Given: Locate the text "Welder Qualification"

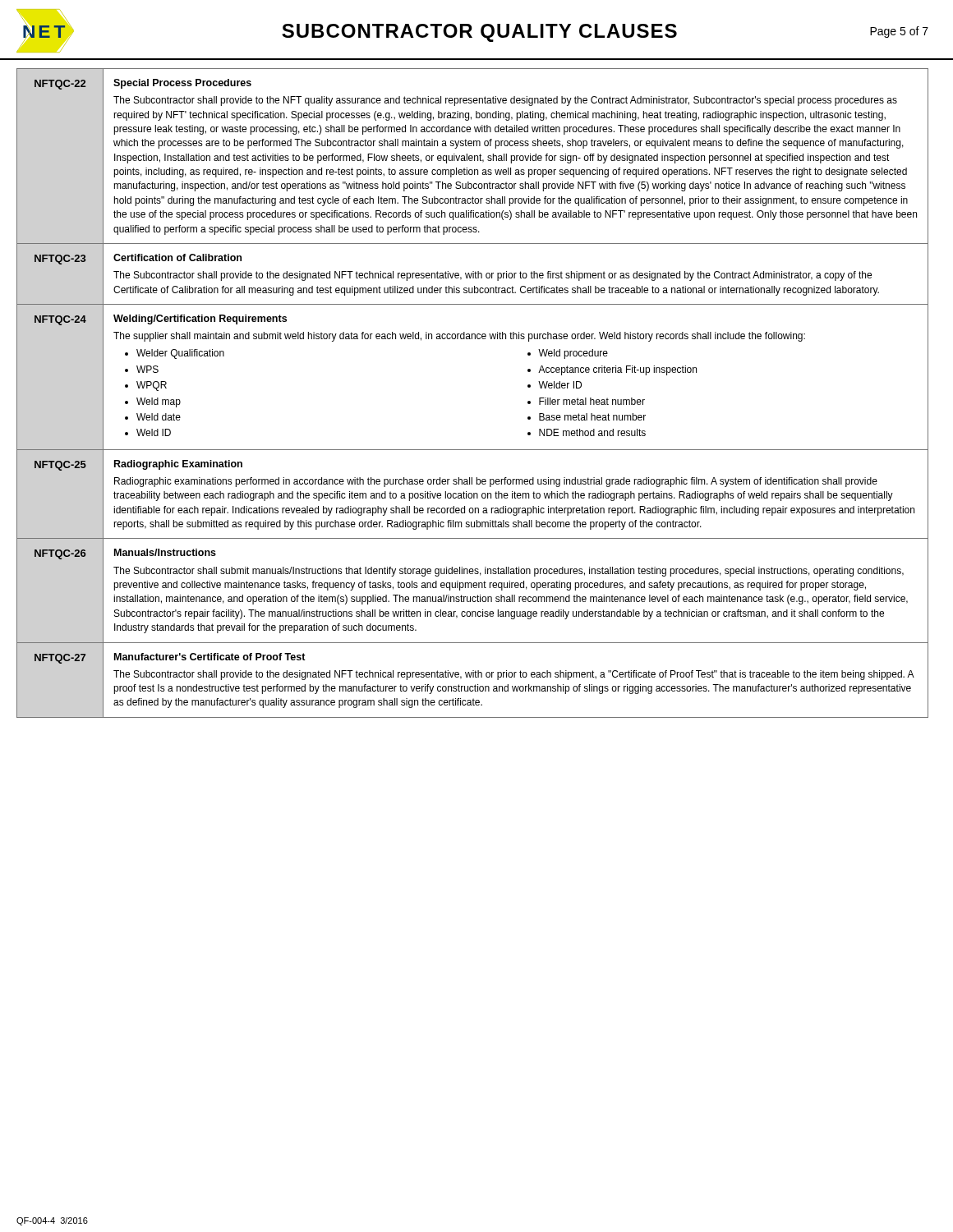Looking at the screenshot, I should (x=180, y=354).
